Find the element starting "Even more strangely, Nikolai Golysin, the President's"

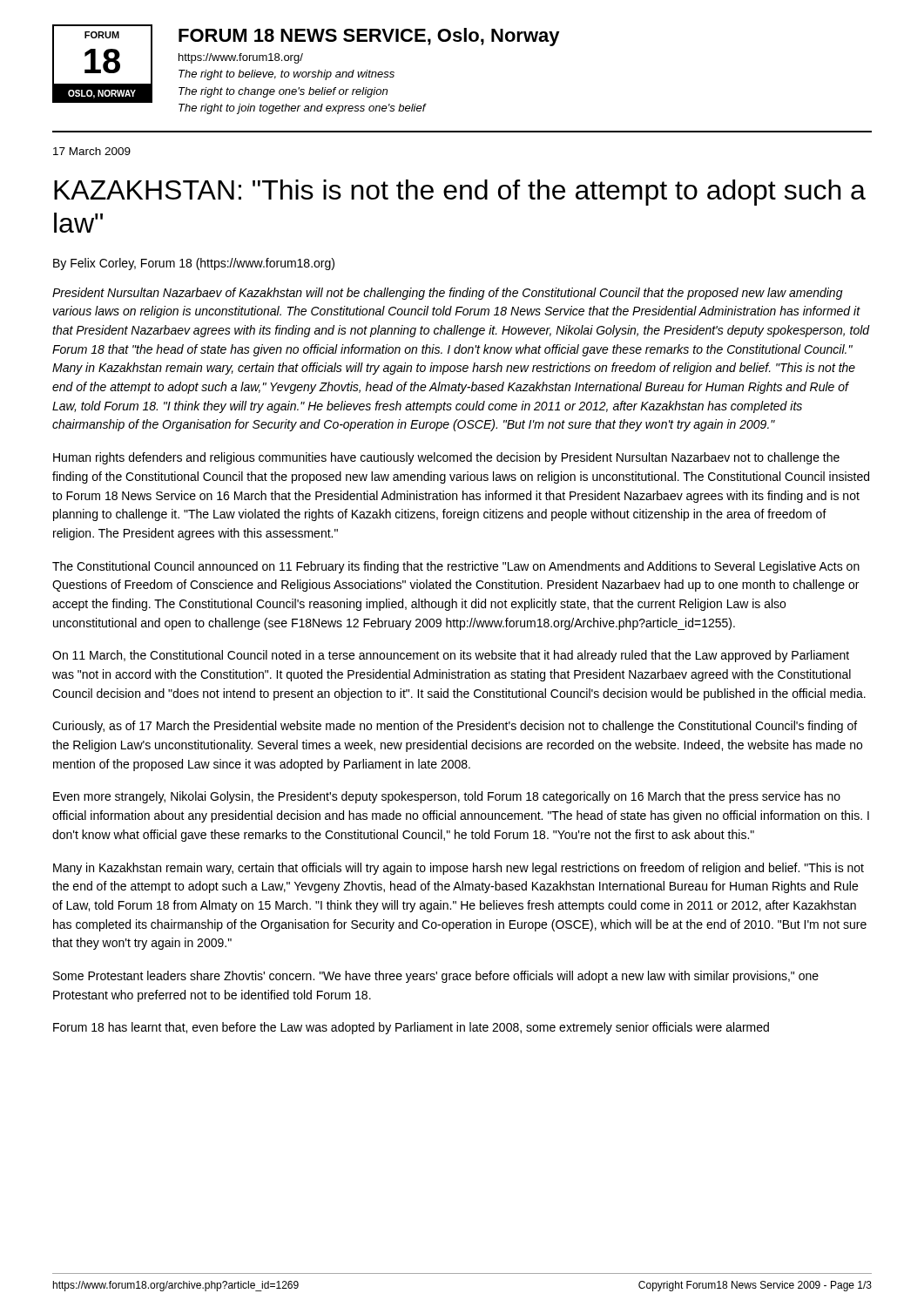pyautogui.click(x=461, y=816)
